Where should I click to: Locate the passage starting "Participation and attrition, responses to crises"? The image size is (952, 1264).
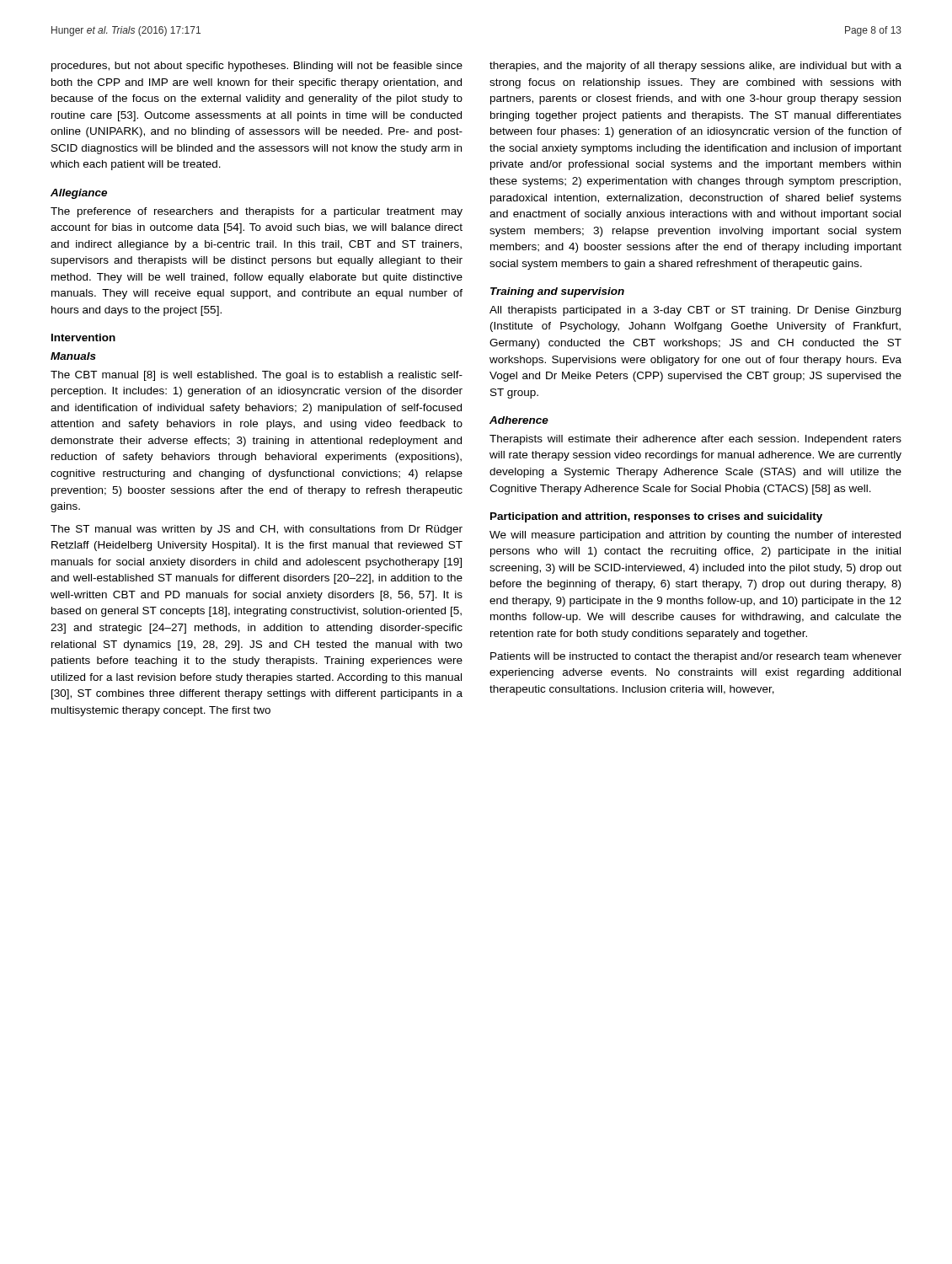[656, 516]
